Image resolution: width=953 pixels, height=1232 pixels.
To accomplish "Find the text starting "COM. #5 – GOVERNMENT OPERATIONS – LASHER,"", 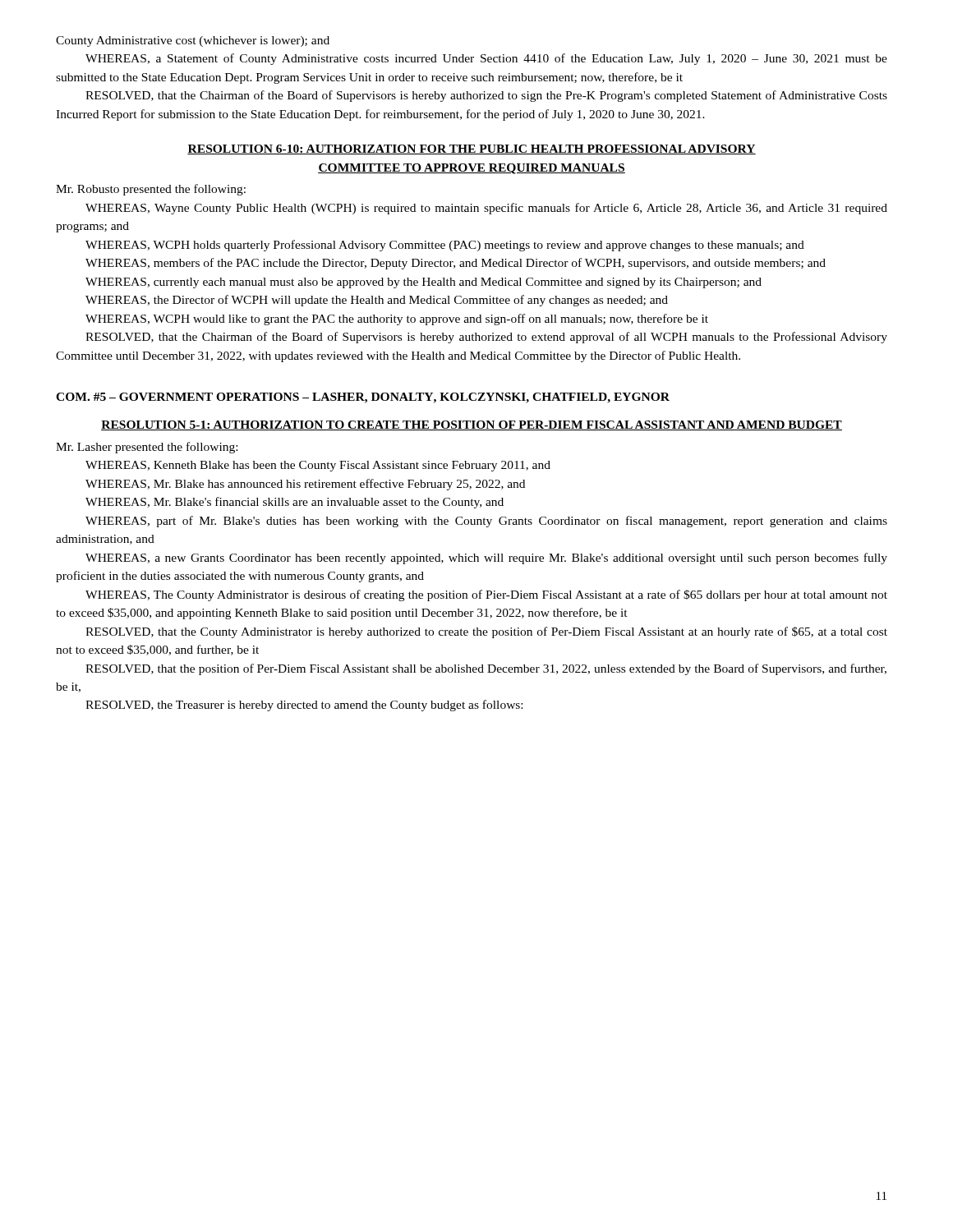I will (x=363, y=396).
